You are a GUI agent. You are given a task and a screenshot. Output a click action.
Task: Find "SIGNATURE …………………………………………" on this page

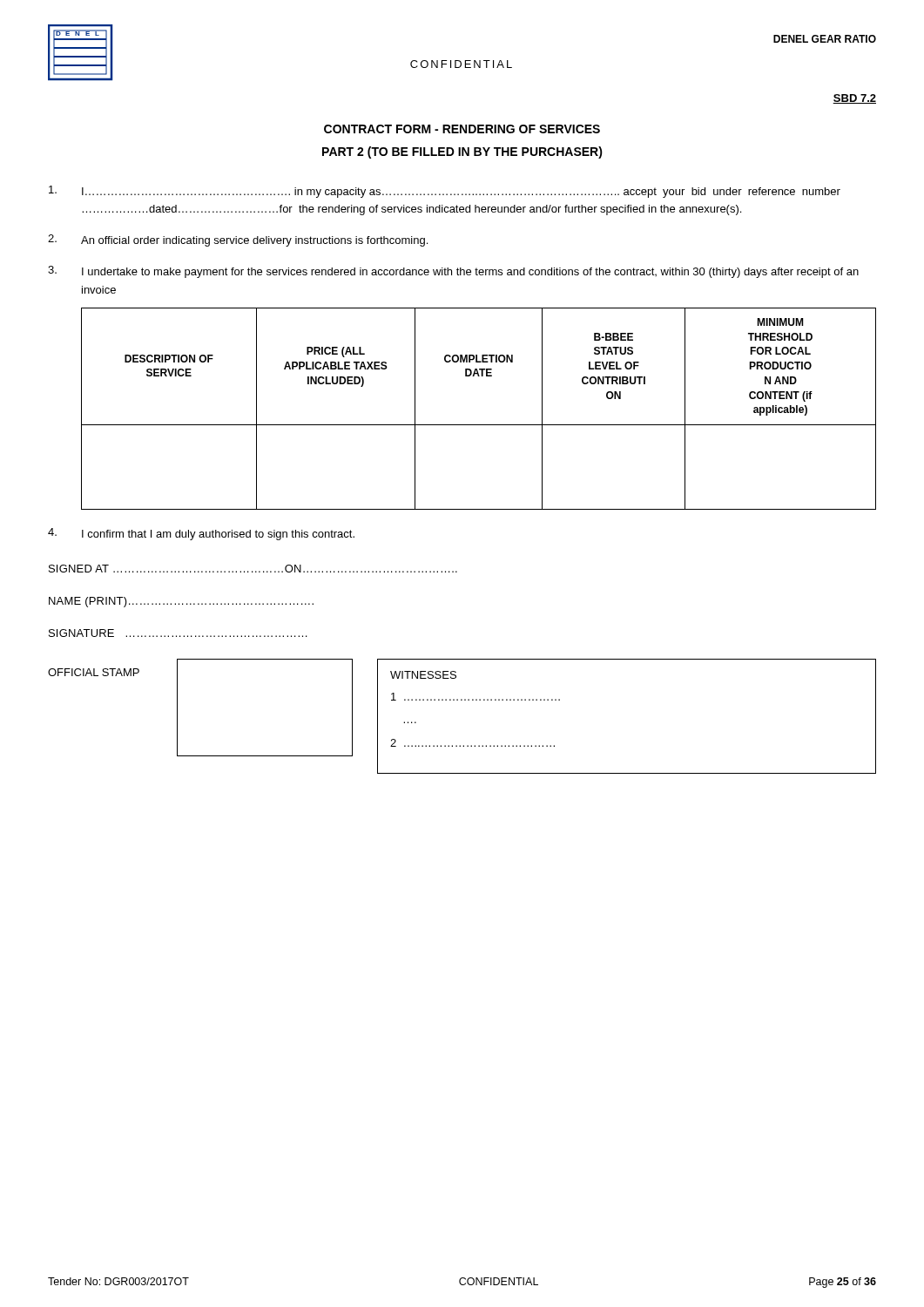point(178,633)
